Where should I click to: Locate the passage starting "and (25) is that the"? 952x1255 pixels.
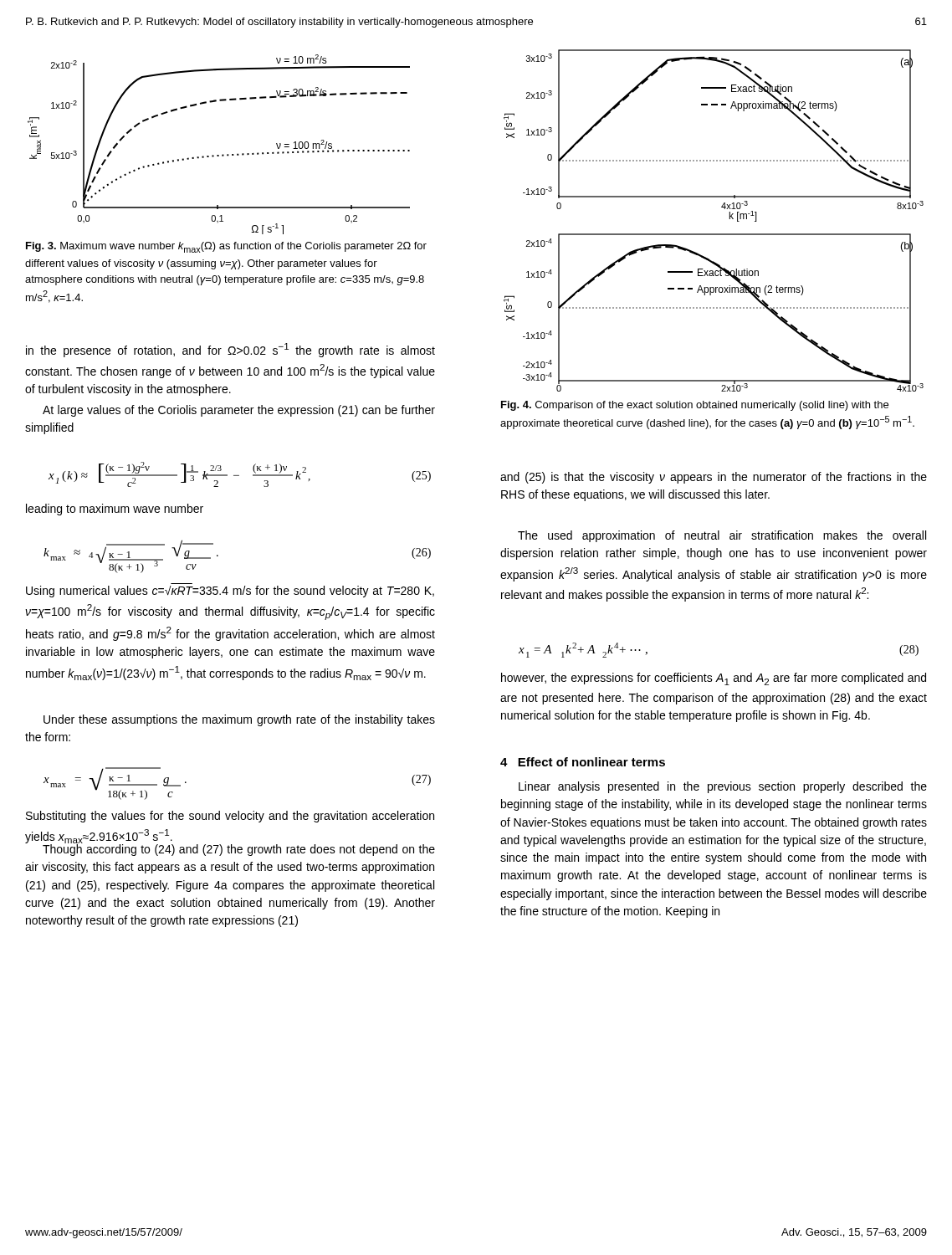coord(714,486)
